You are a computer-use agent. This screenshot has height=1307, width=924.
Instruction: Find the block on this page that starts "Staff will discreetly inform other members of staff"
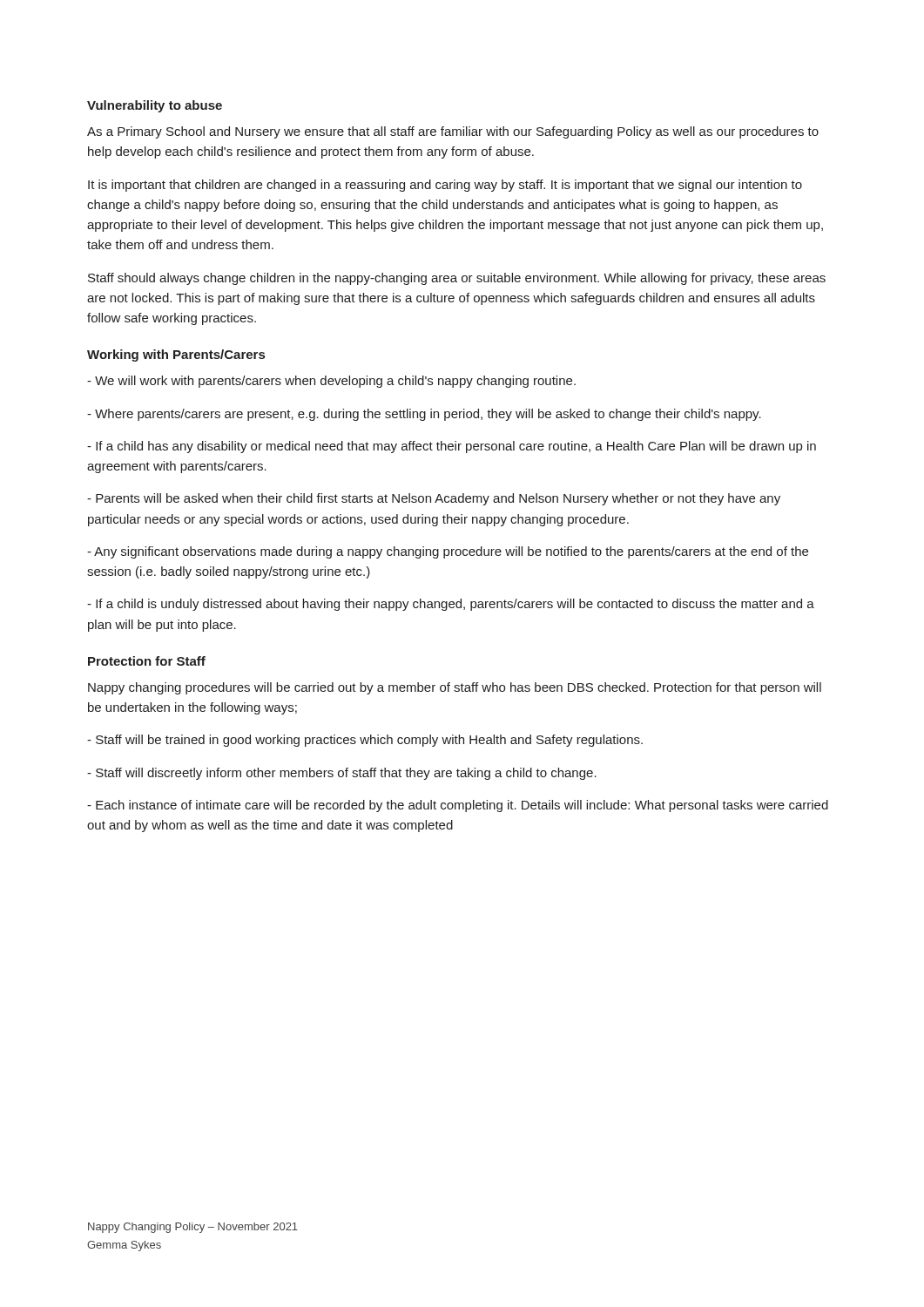coord(342,772)
